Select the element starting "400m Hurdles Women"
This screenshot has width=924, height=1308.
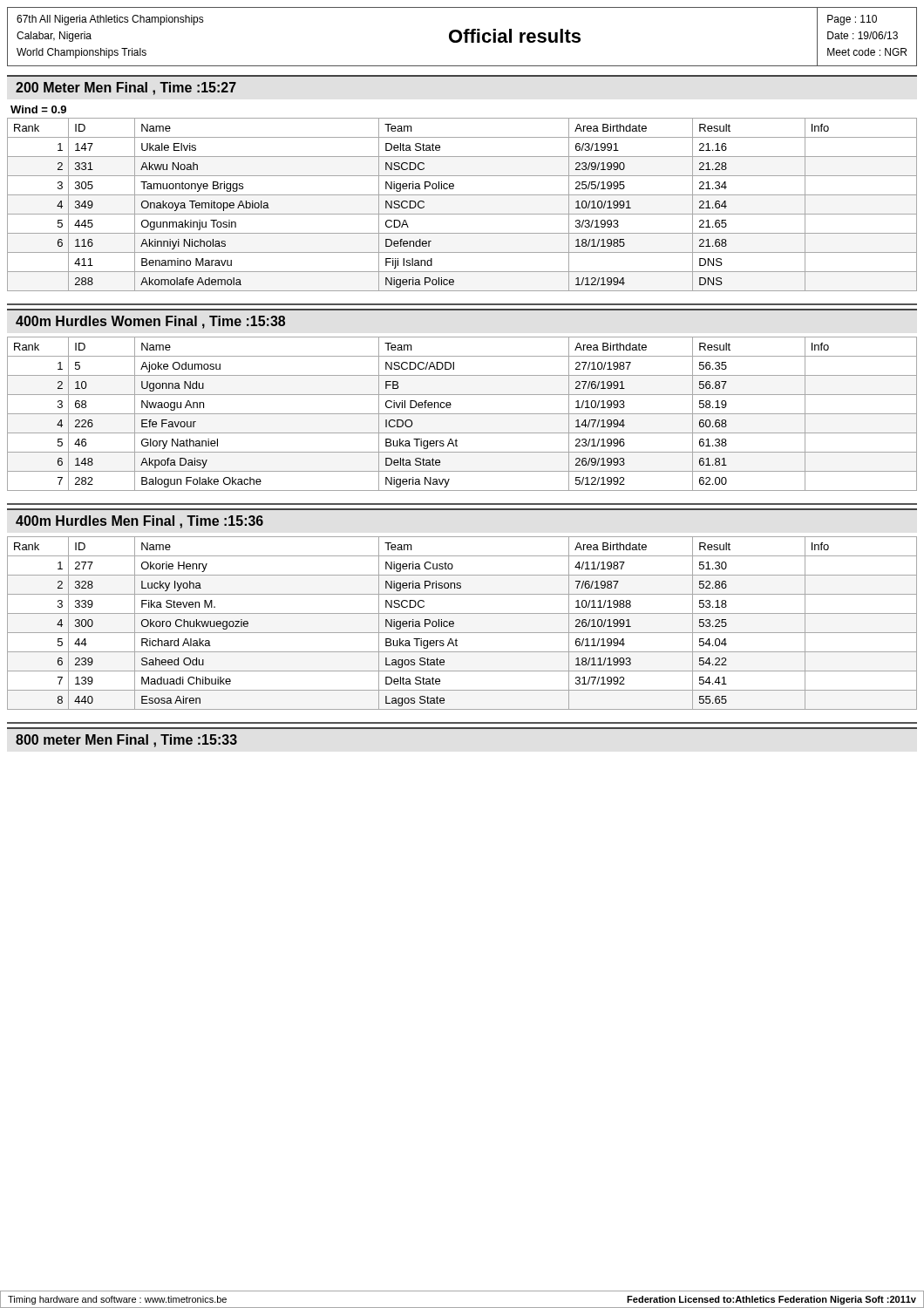tap(151, 321)
